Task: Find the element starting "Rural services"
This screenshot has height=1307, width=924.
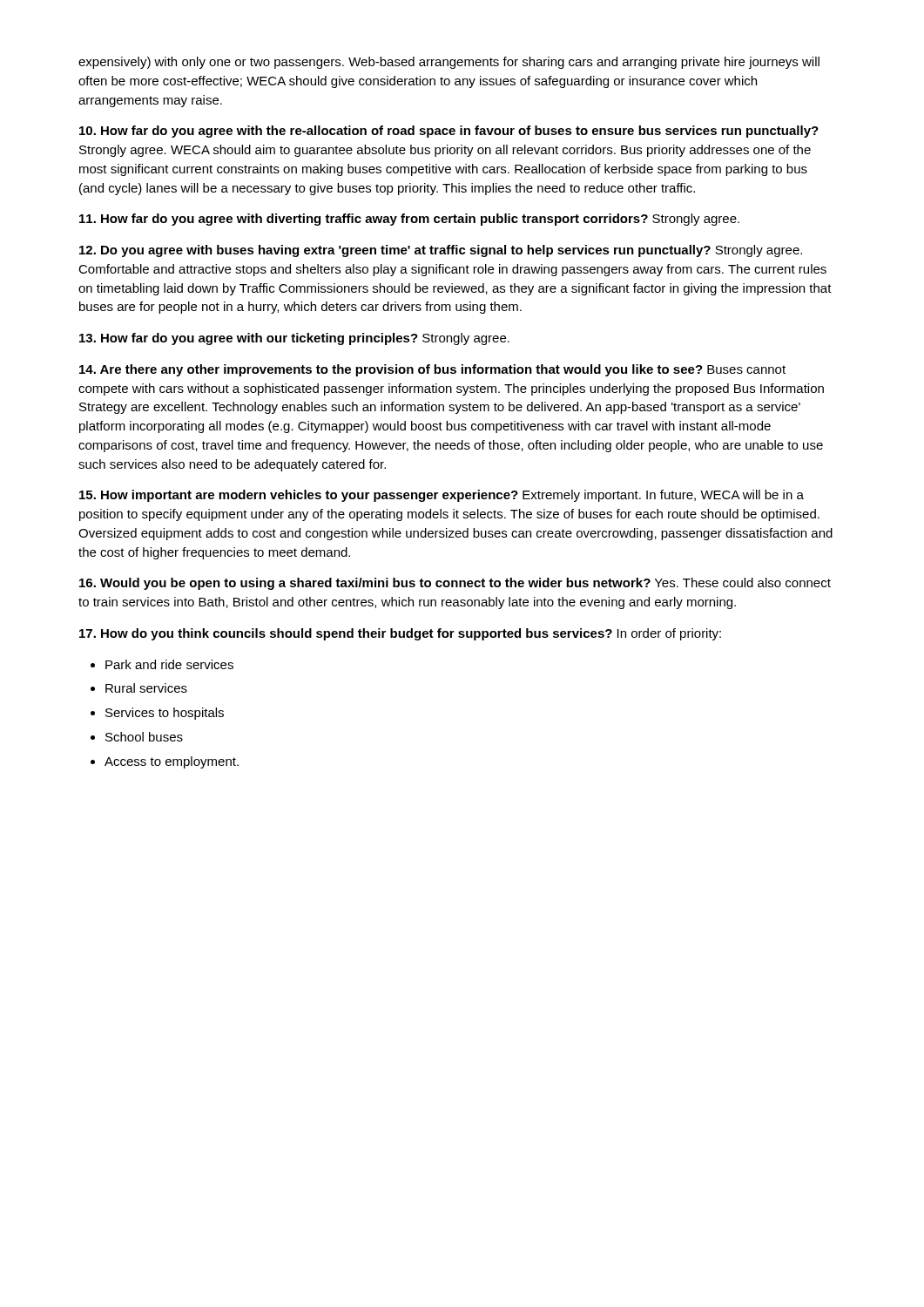Action: click(139, 688)
